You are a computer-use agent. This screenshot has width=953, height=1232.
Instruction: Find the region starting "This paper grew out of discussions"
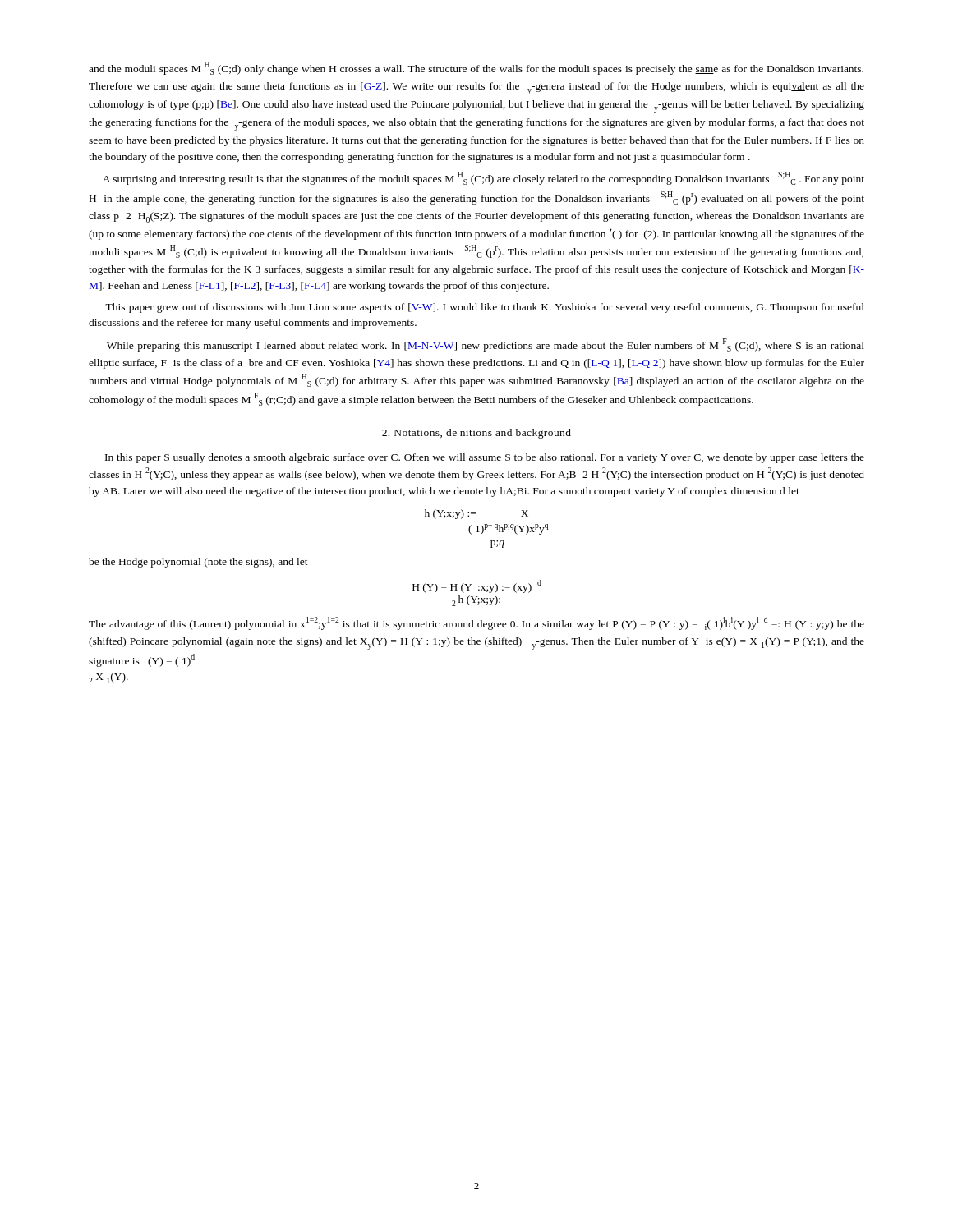pyautogui.click(x=476, y=314)
